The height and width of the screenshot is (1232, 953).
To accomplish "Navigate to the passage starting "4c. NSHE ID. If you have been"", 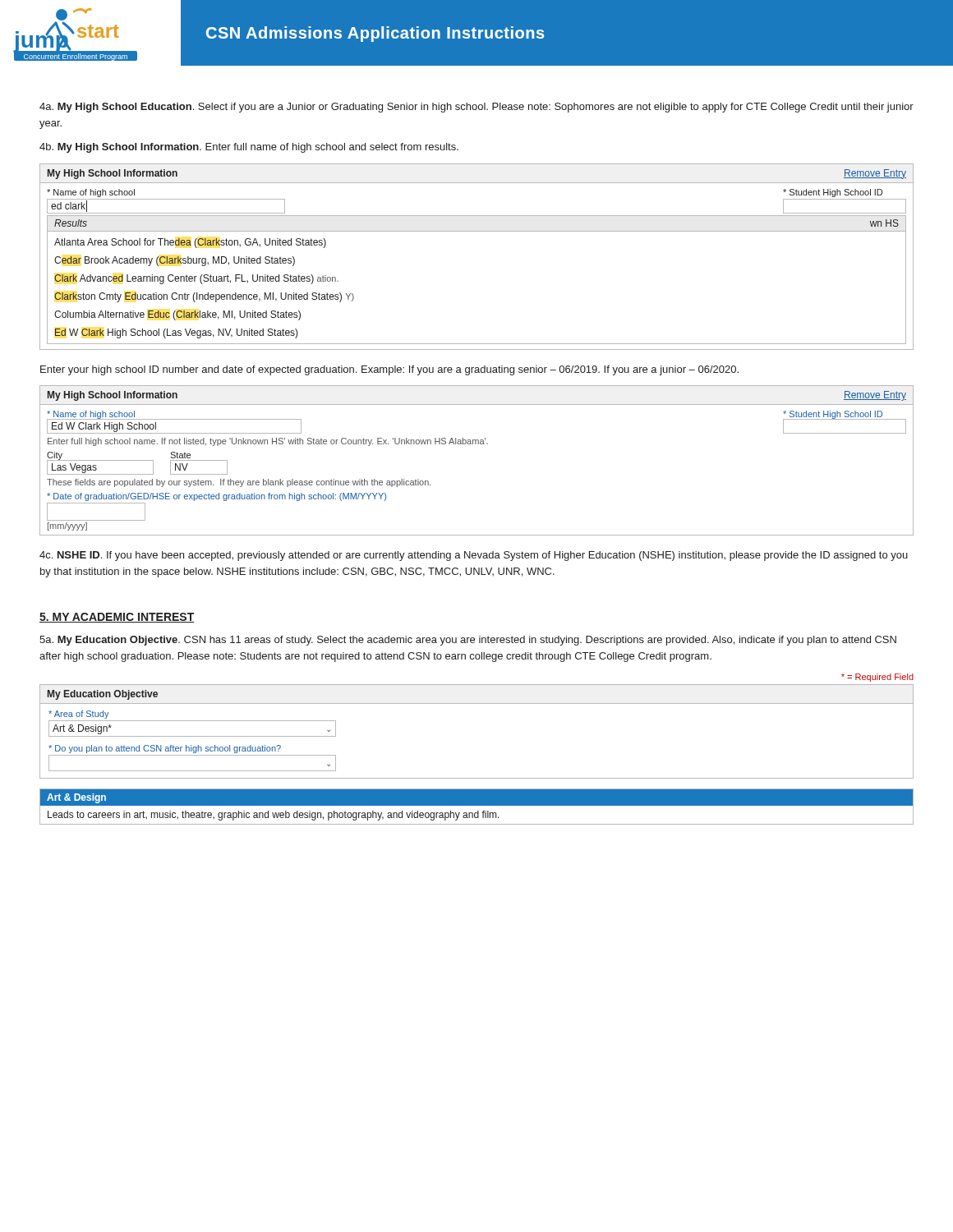I will point(474,563).
